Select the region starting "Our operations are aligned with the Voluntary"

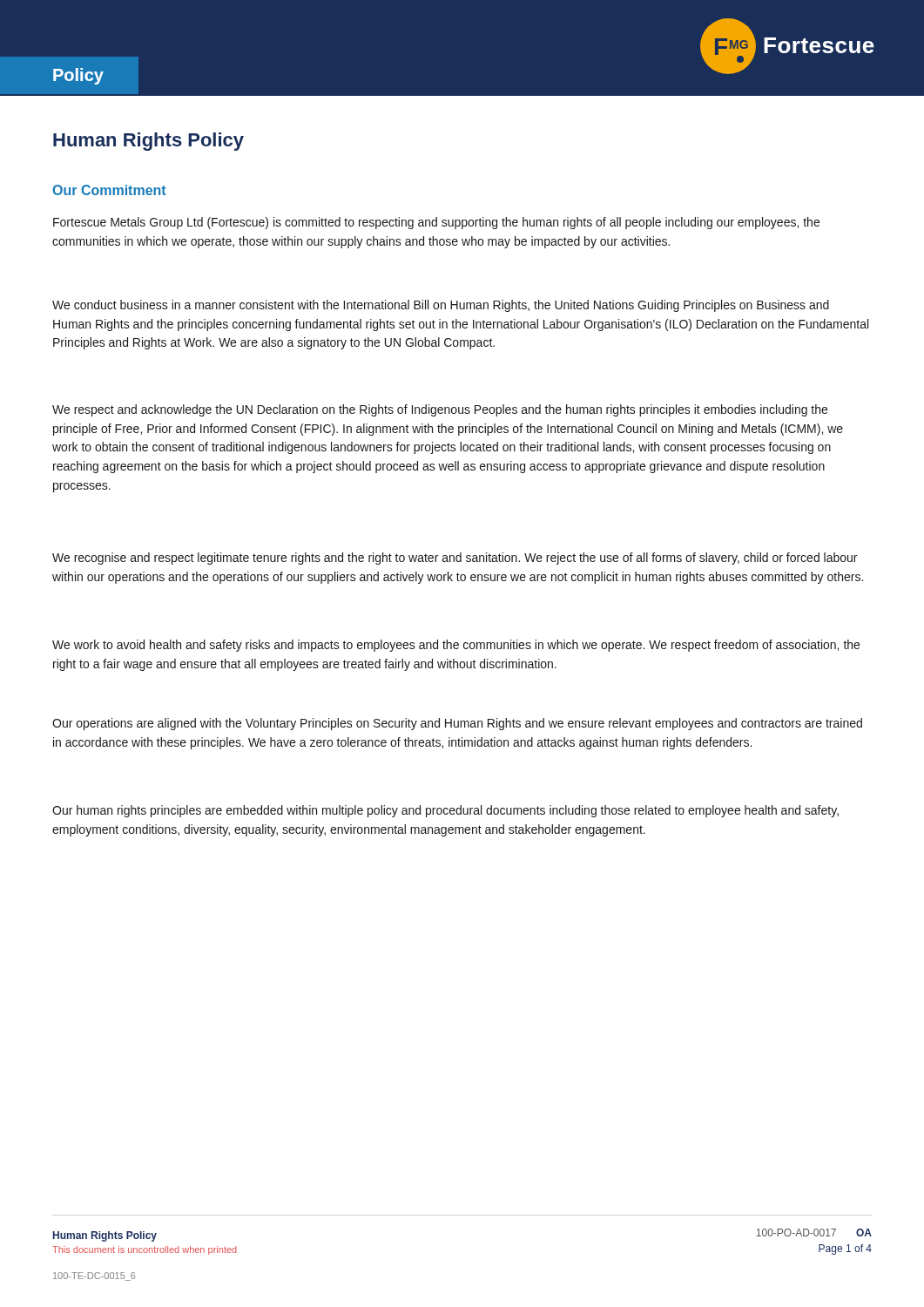(x=462, y=733)
